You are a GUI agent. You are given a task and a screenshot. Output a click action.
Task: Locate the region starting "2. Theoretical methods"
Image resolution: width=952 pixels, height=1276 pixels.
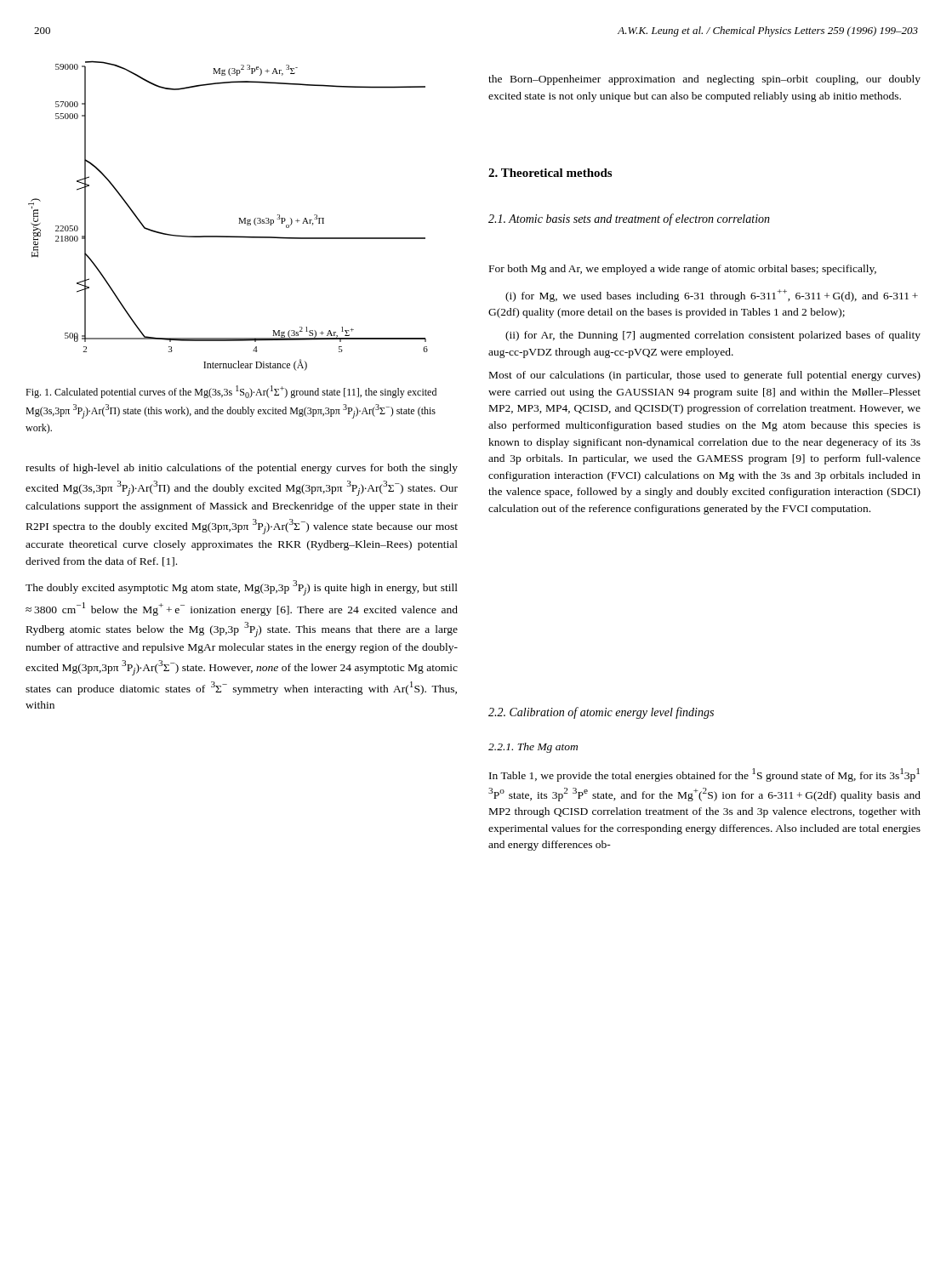pos(550,173)
